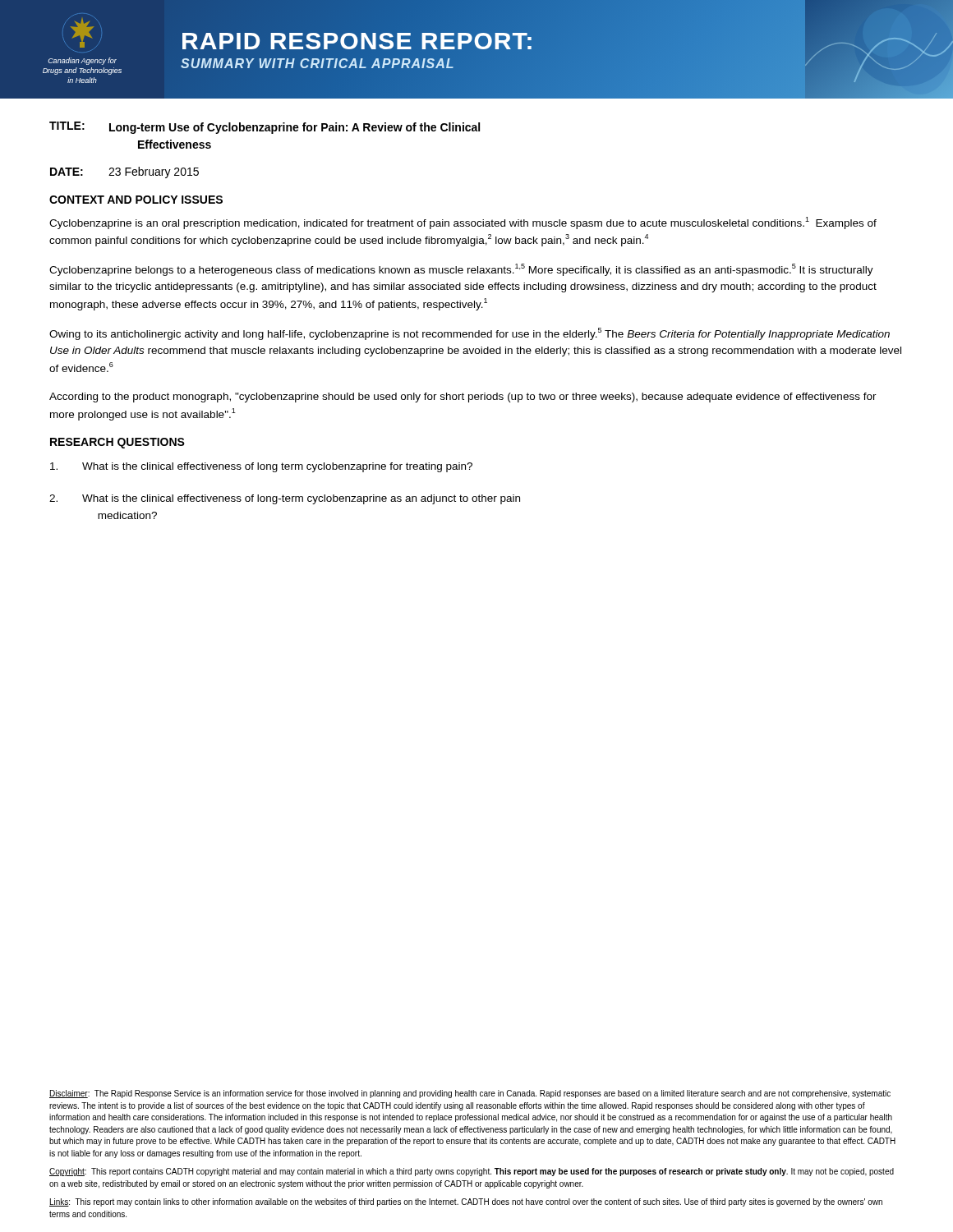Where is the passage that starts "Cyclobenzaprine is an oral prescription medication,"?

coord(463,231)
